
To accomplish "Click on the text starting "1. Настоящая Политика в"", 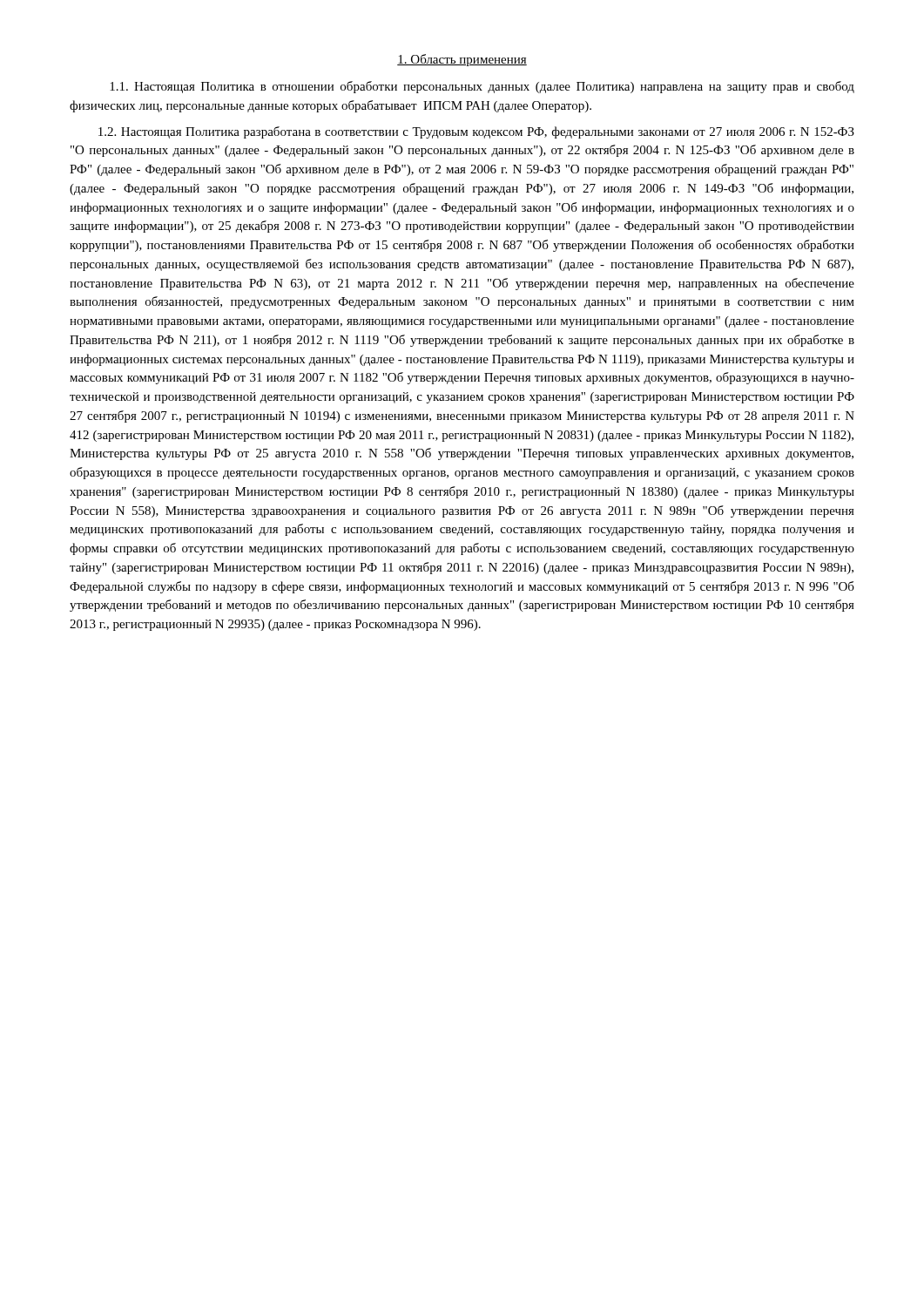I will (462, 96).
